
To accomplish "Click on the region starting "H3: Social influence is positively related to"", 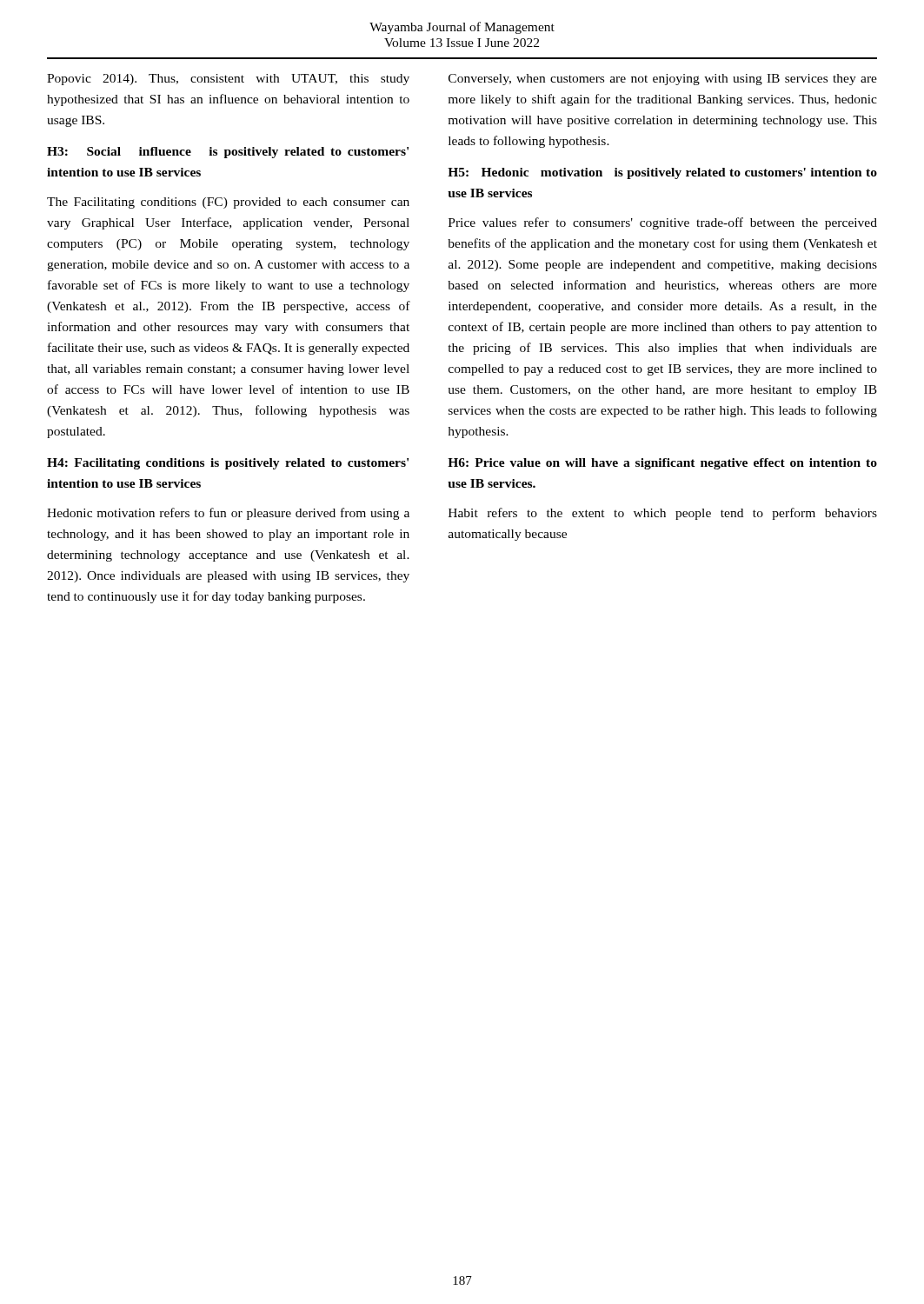I will click(228, 162).
